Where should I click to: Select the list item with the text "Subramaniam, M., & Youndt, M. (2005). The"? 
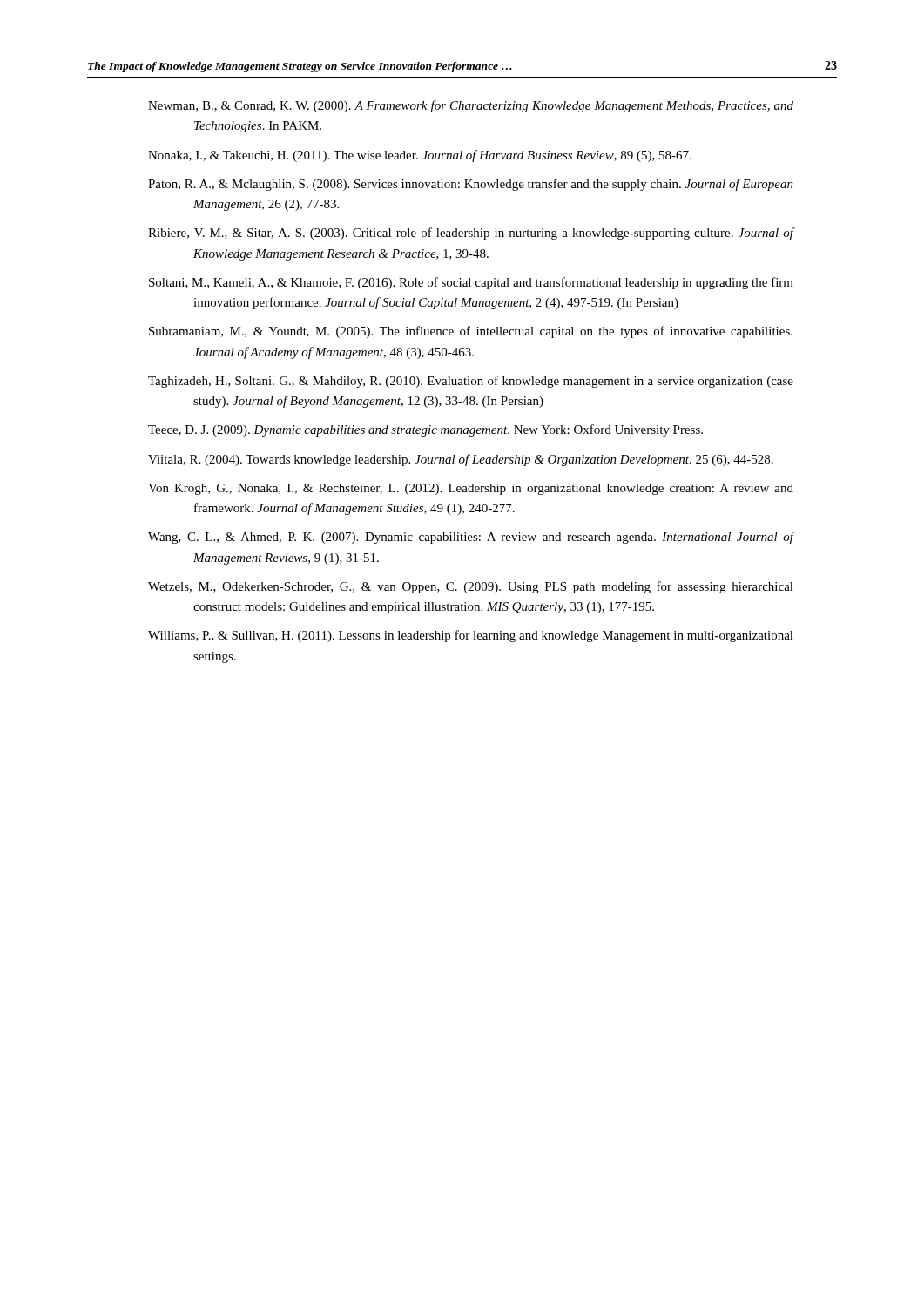pos(471,341)
